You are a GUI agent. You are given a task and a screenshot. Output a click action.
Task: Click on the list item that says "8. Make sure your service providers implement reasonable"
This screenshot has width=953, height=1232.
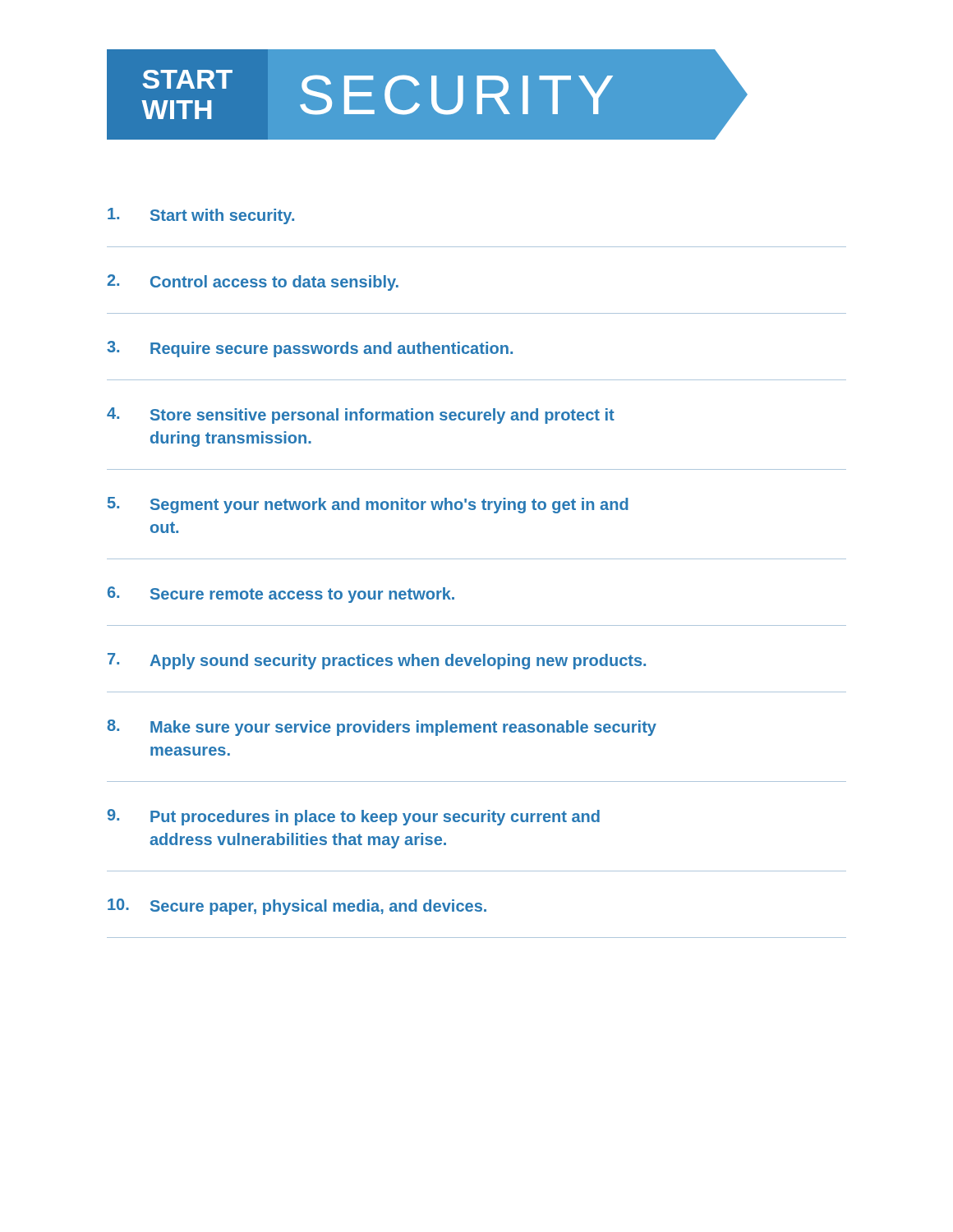382,738
